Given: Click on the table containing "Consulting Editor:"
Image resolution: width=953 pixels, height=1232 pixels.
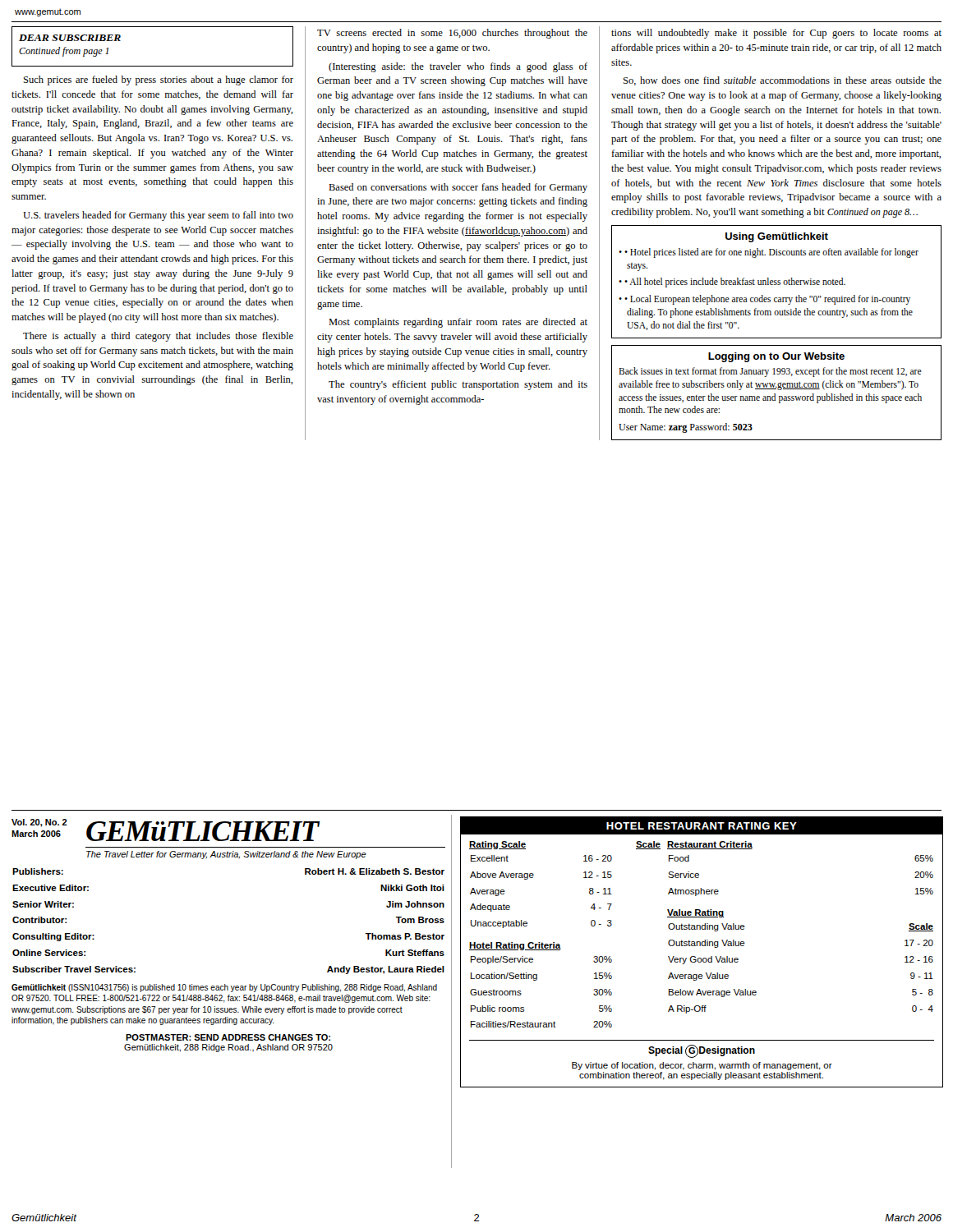Looking at the screenshot, I should point(228,921).
